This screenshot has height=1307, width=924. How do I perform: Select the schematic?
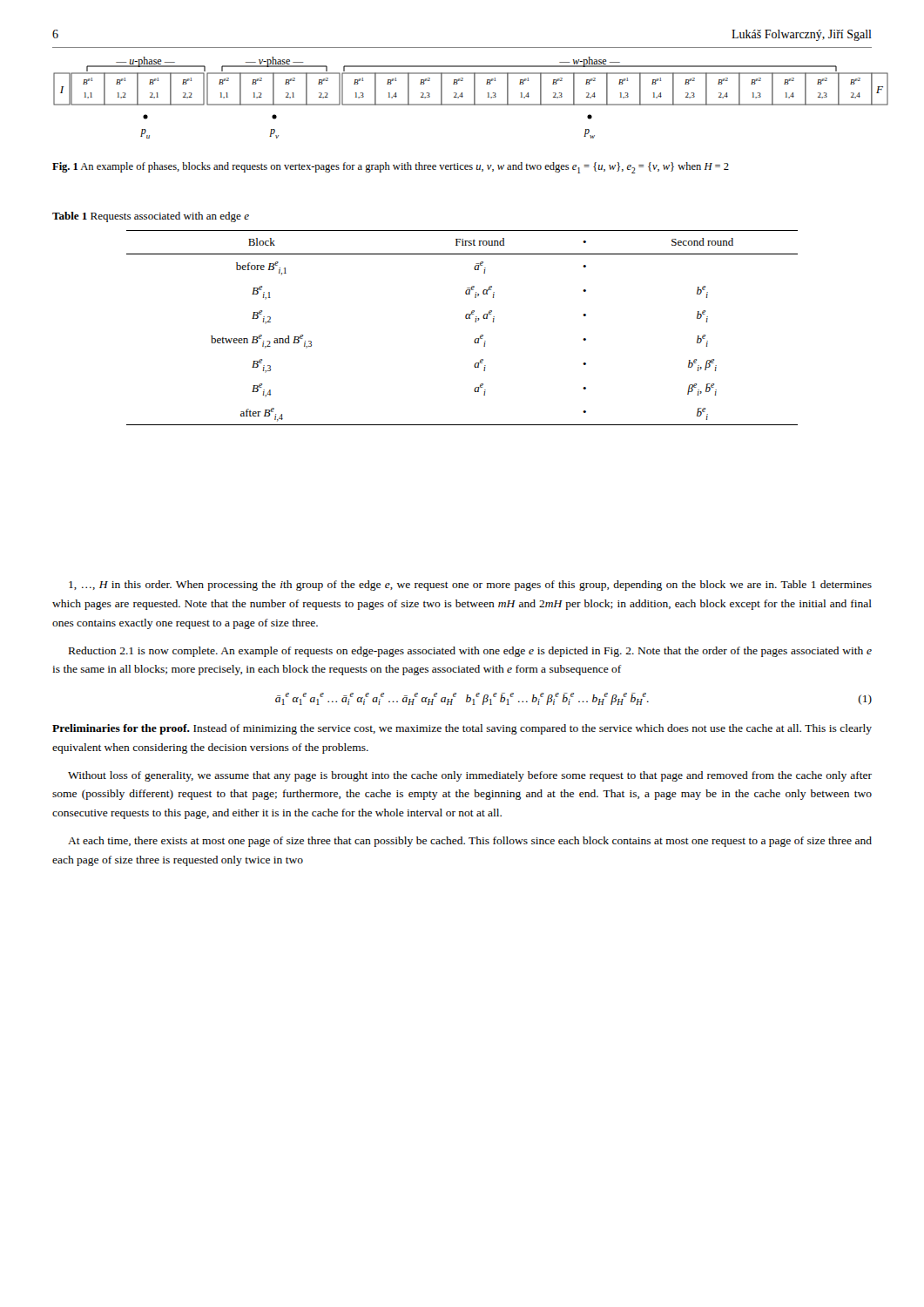click(x=462, y=104)
